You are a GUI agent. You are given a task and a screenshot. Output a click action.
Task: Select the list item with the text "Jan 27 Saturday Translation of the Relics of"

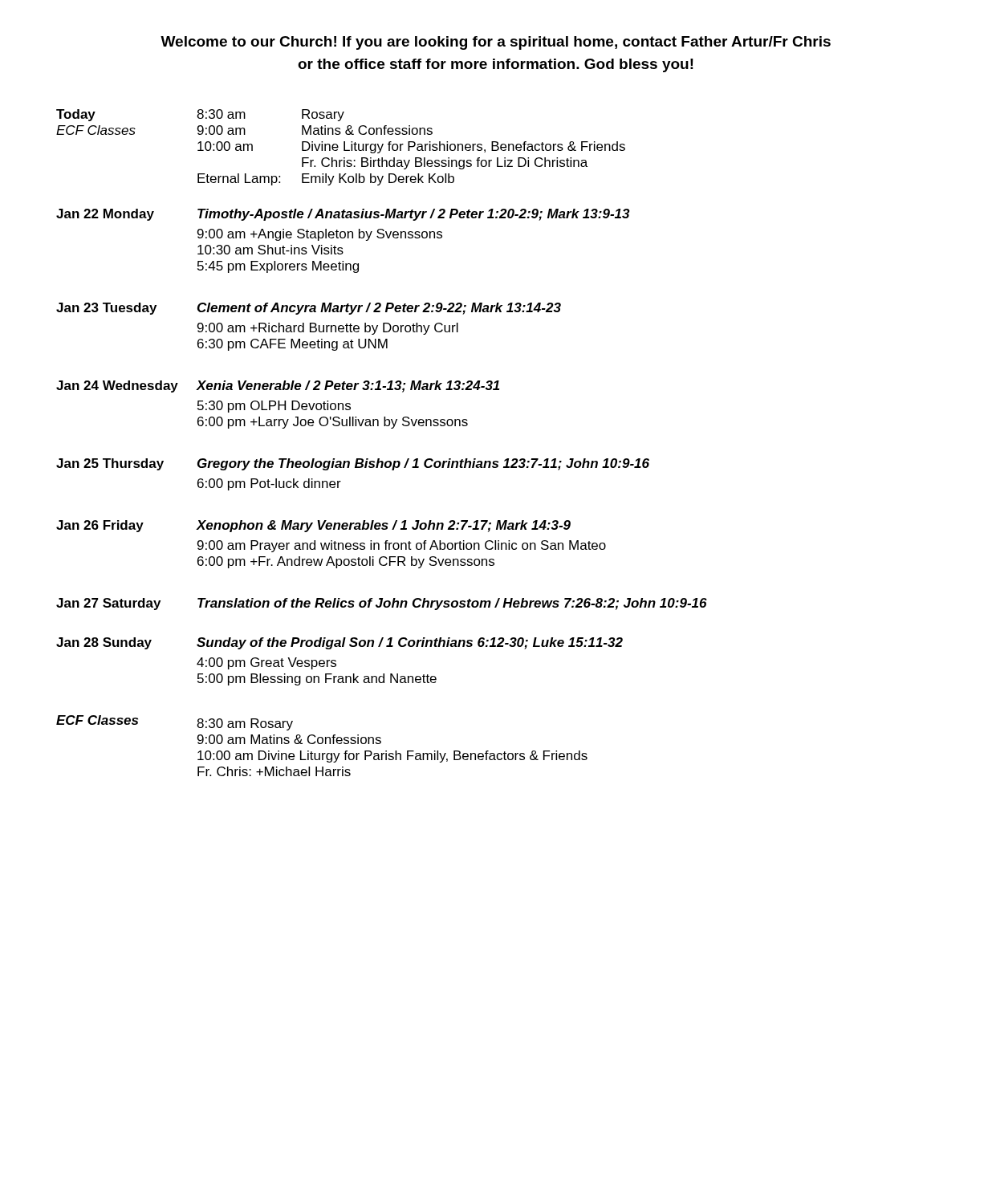click(496, 612)
